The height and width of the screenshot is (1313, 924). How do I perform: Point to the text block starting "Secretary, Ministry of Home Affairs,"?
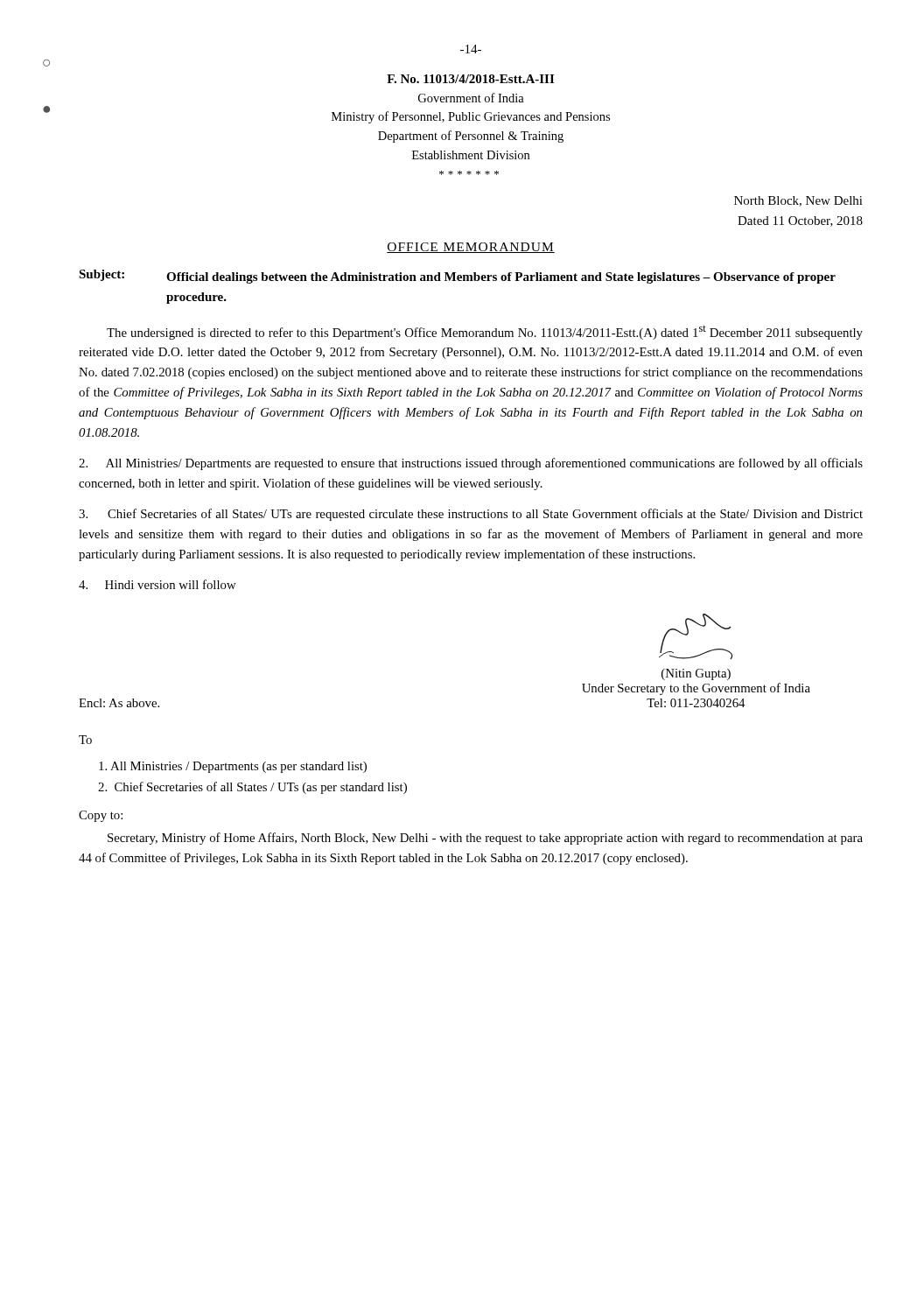[x=471, y=848]
